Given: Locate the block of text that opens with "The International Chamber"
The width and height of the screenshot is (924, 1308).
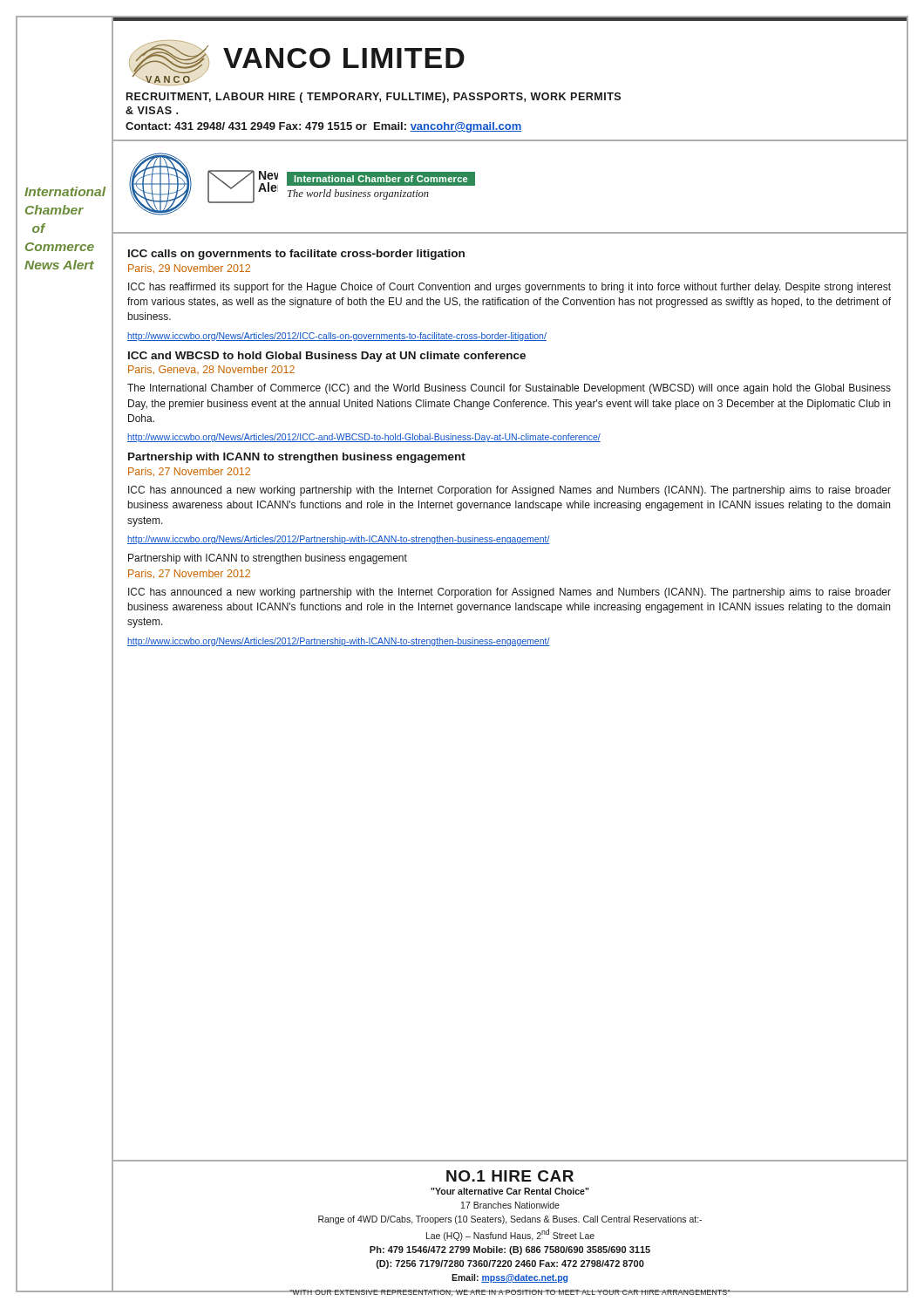Looking at the screenshot, I should point(509,403).
